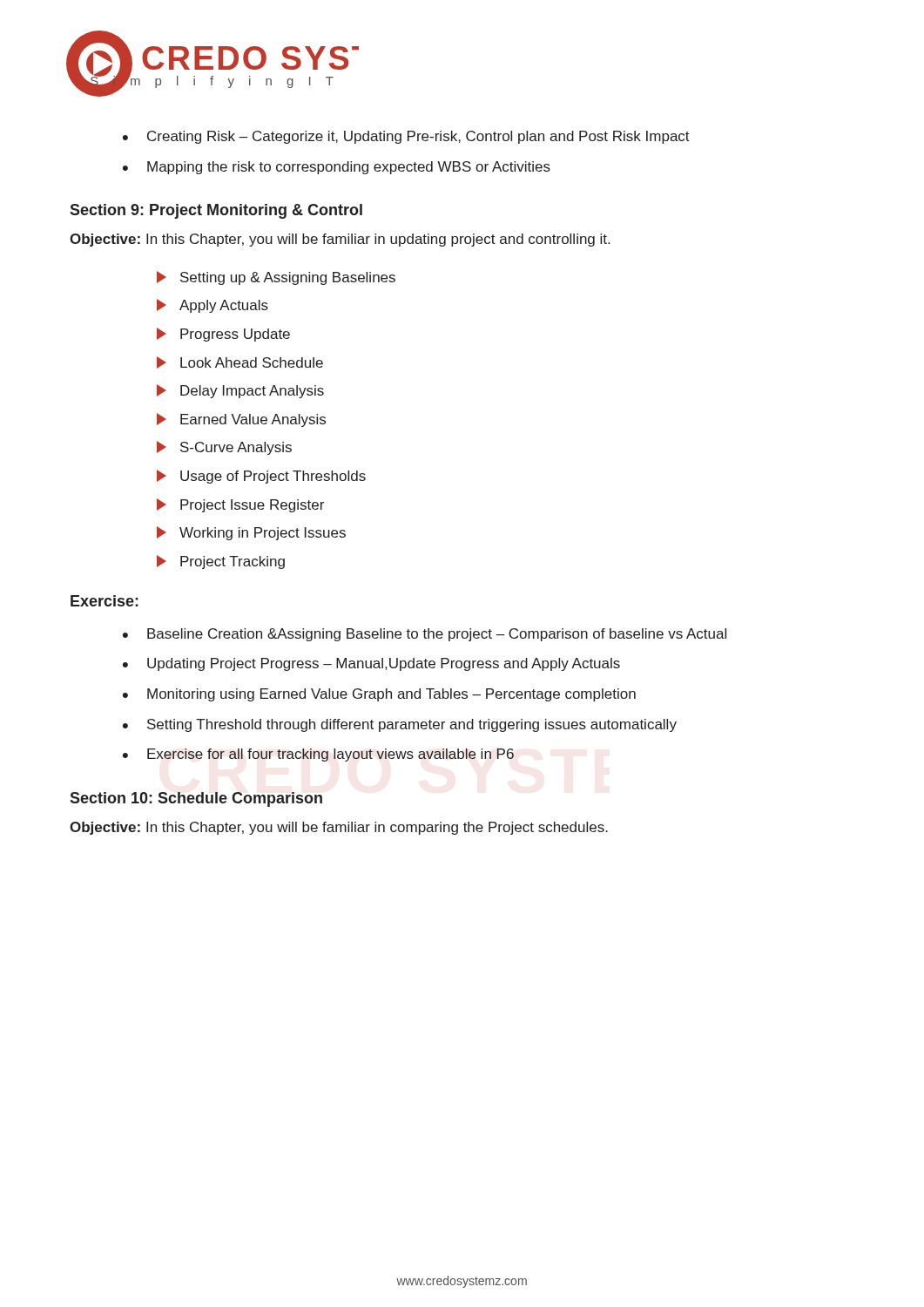Click the passage that begins "Monitoring using Earned"
The height and width of the screenshot is (1307, 924).
coord(488,695)
